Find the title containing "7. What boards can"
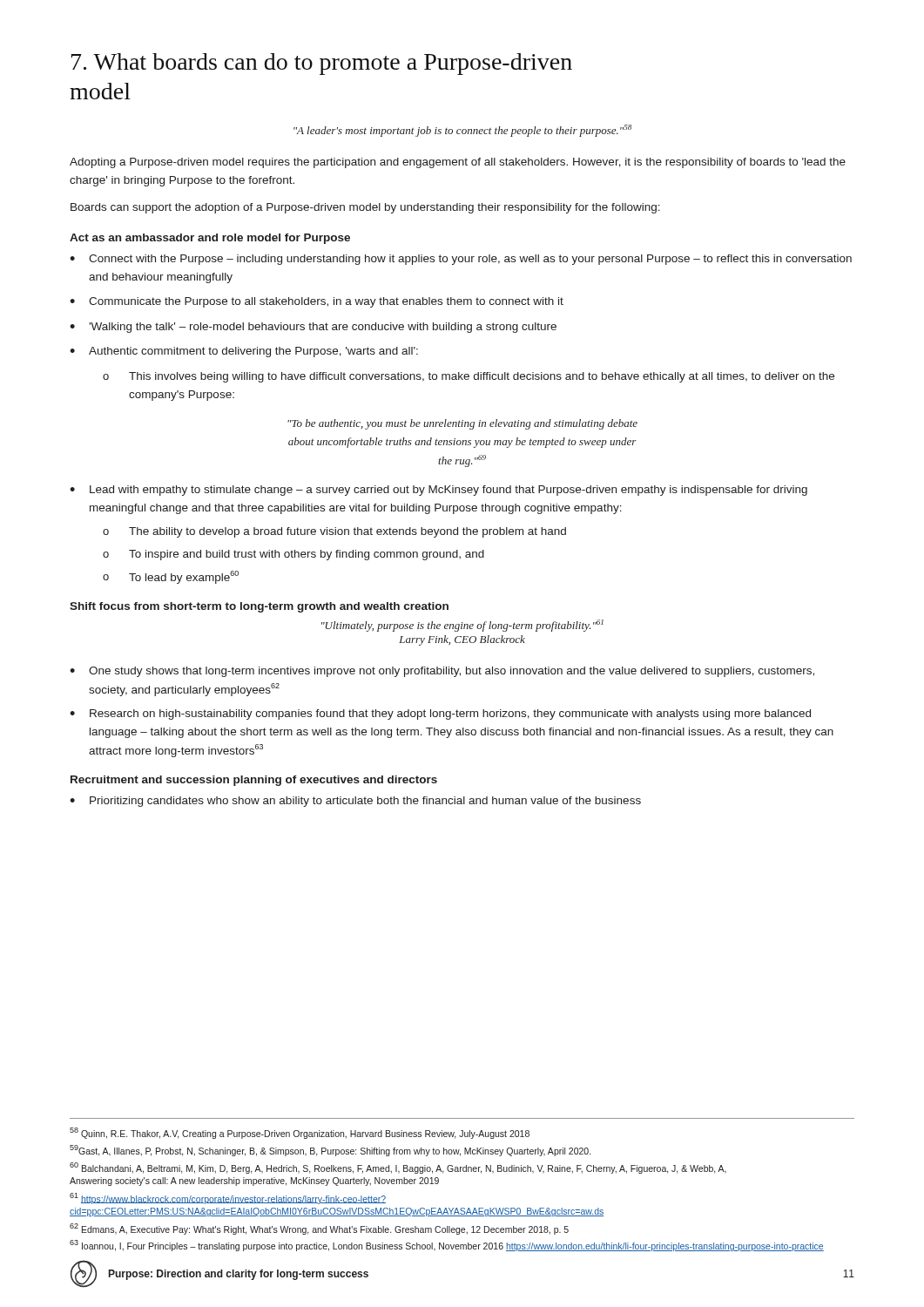The width and height of the screenshot is (924, 1307). tap(462, 77)
